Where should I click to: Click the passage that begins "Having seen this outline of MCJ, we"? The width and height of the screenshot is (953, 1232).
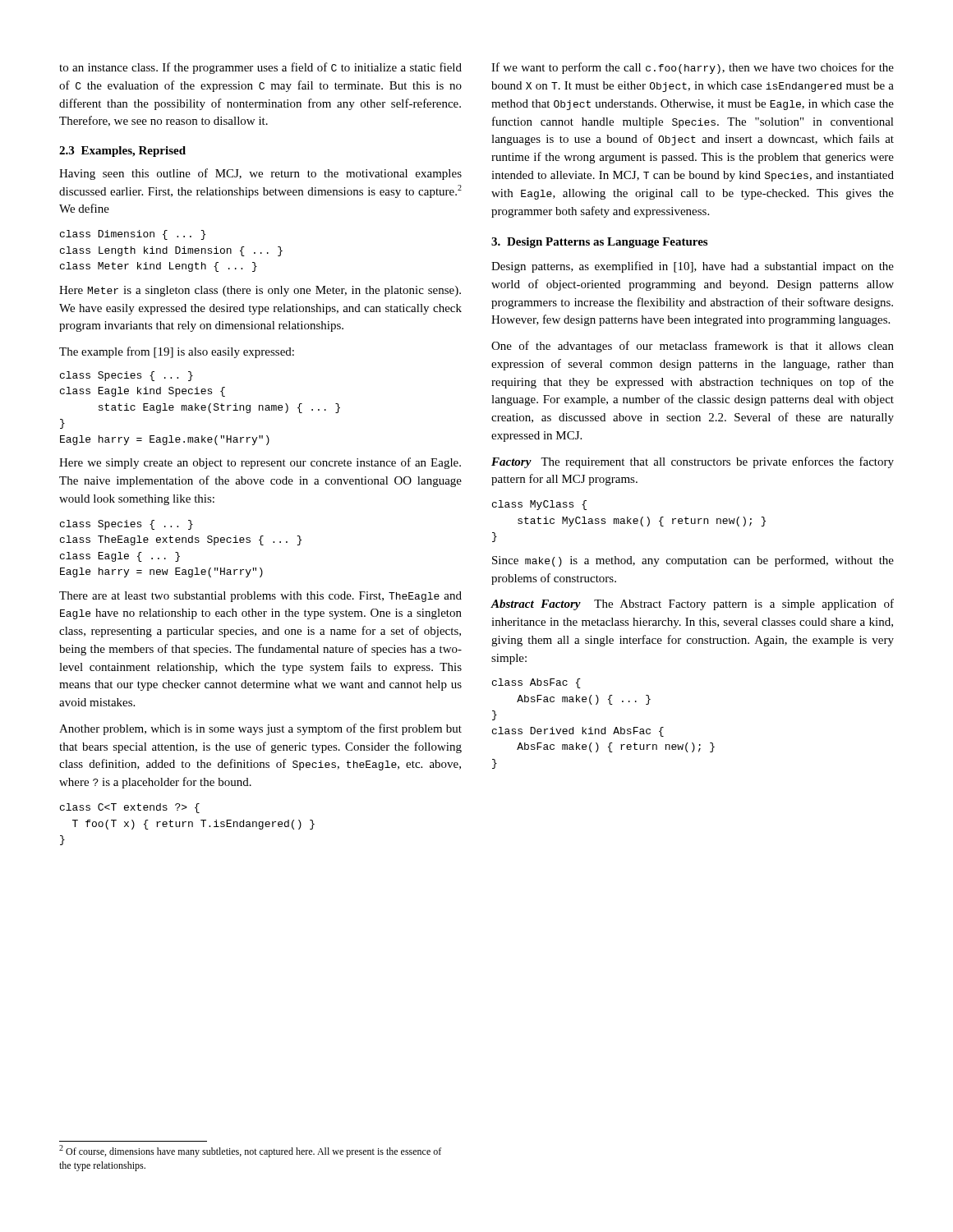click(x=260, y=192)
